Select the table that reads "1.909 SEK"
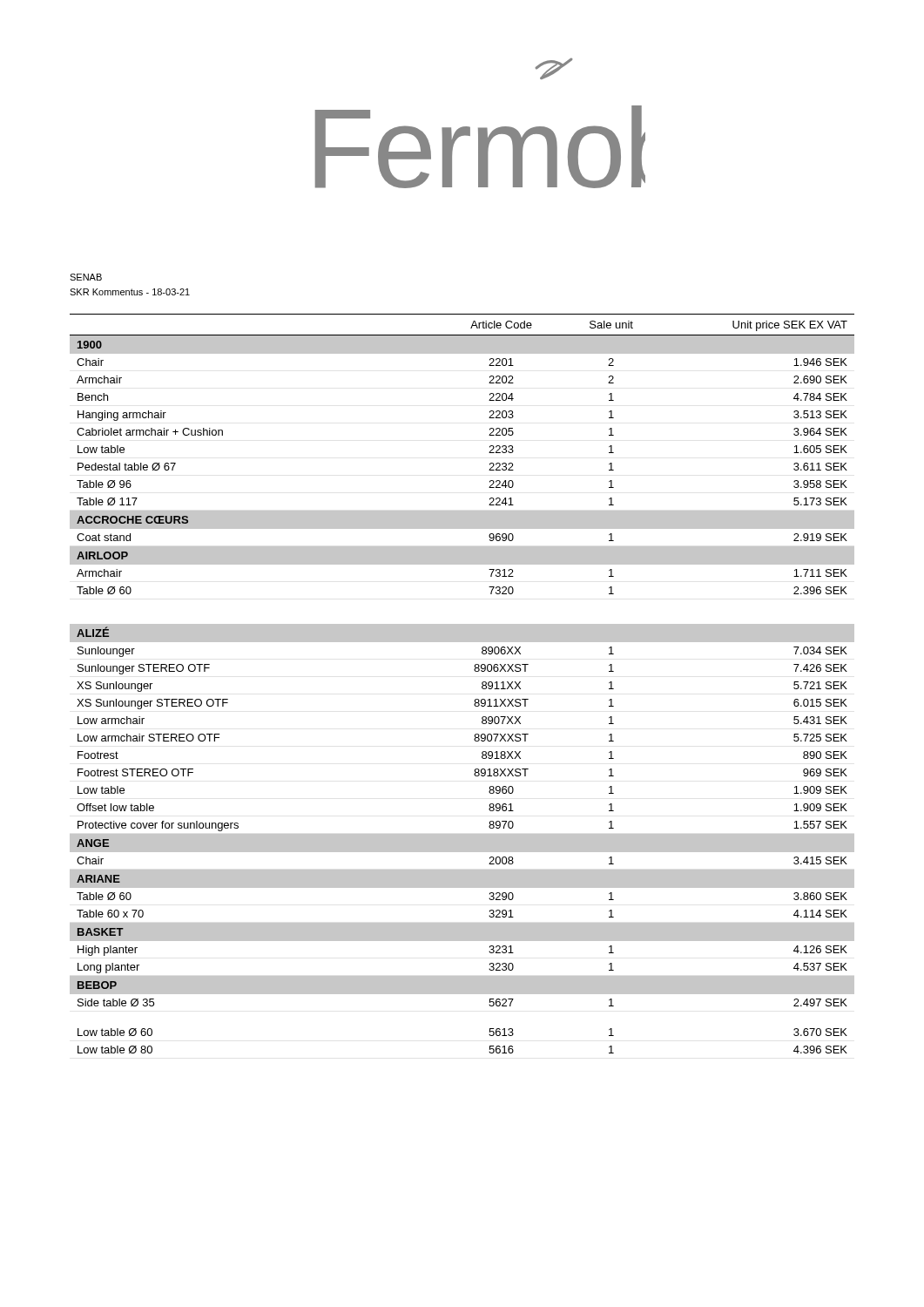The image size is (924, 1307). coord(462,686)
